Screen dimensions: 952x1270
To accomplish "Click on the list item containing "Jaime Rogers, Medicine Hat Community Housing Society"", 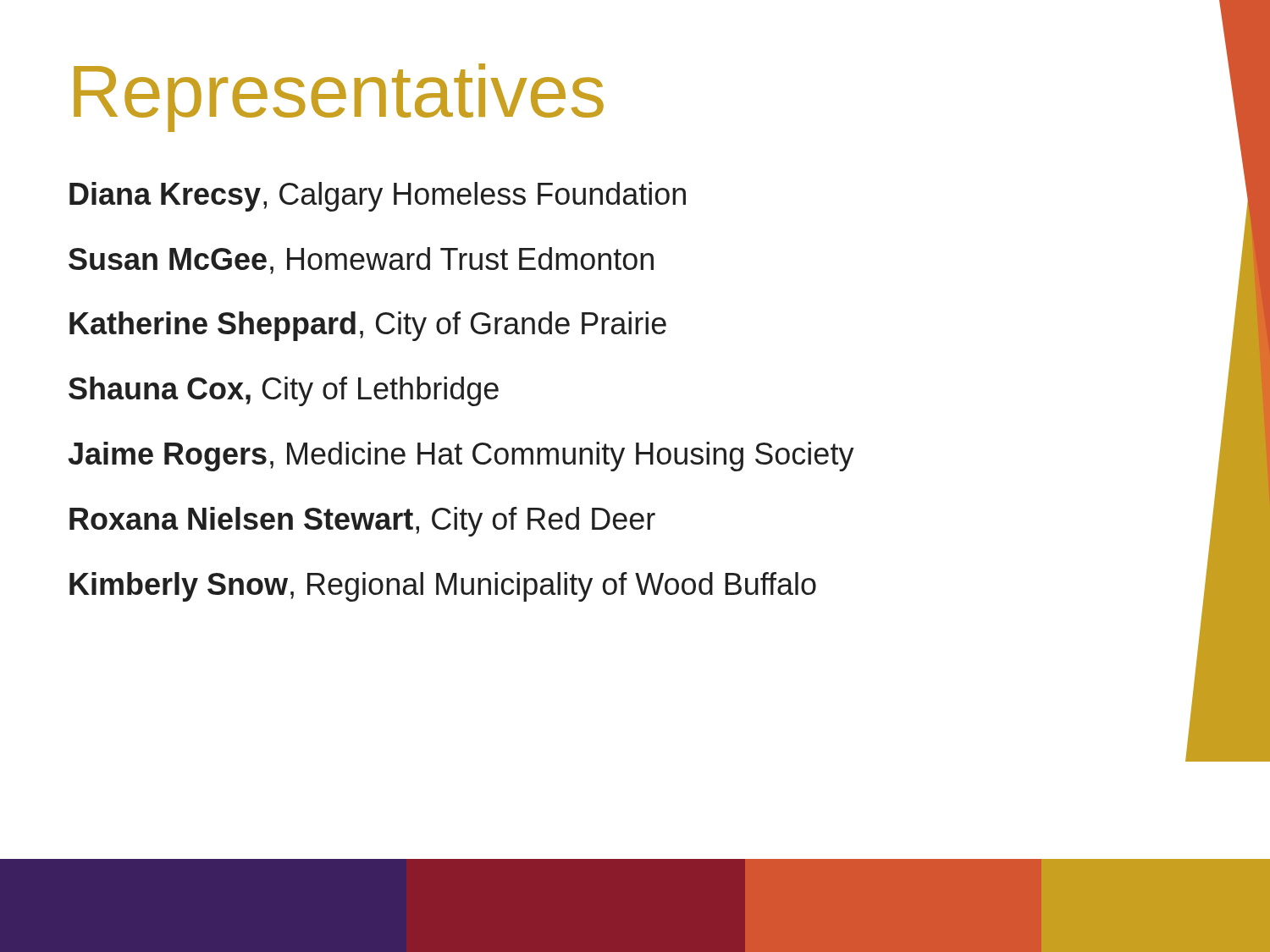I will point(567,455).
